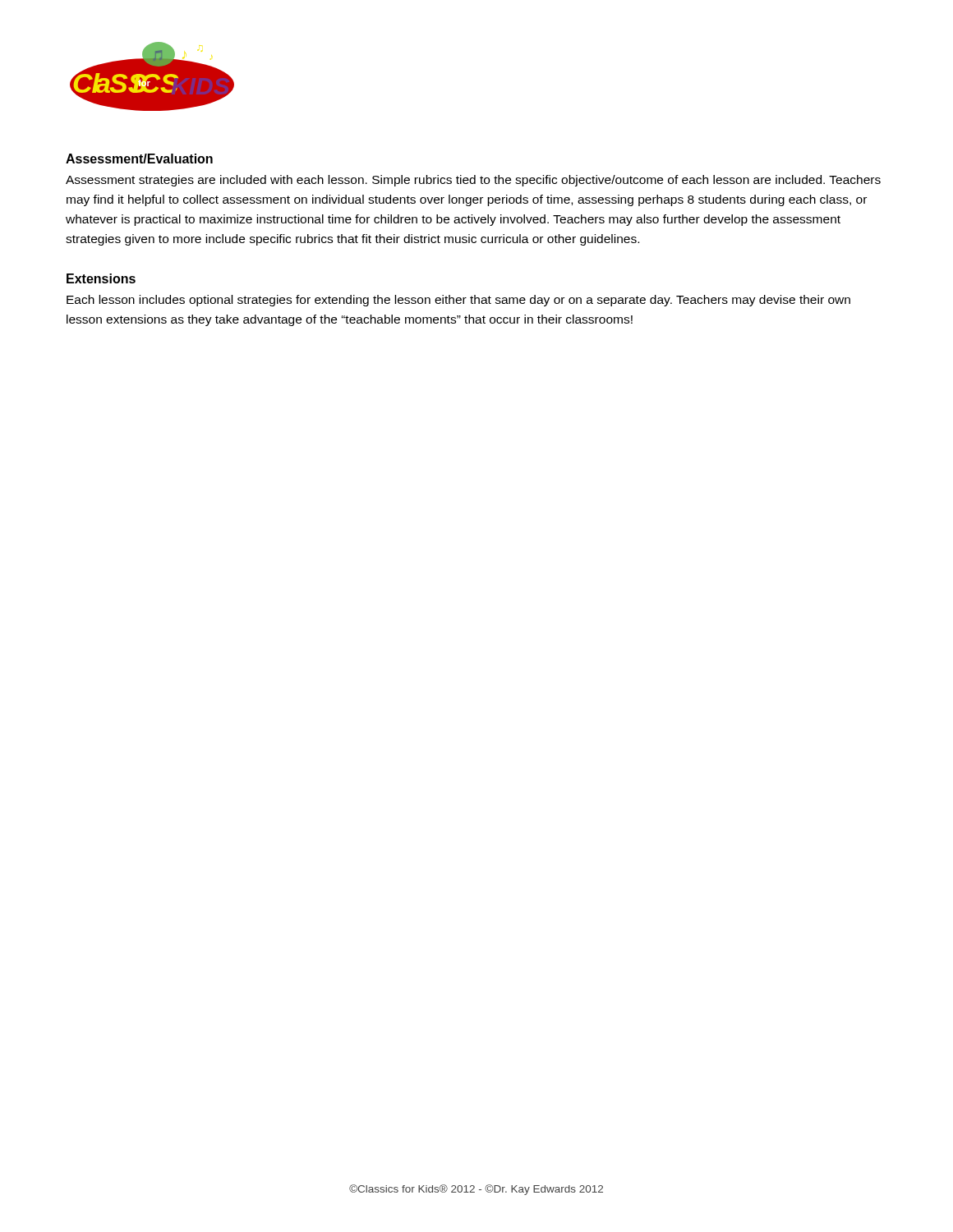
Task: Select the text block that says "Assessment strategies are included with each lesson. Simple"
Action: (473, 209)
